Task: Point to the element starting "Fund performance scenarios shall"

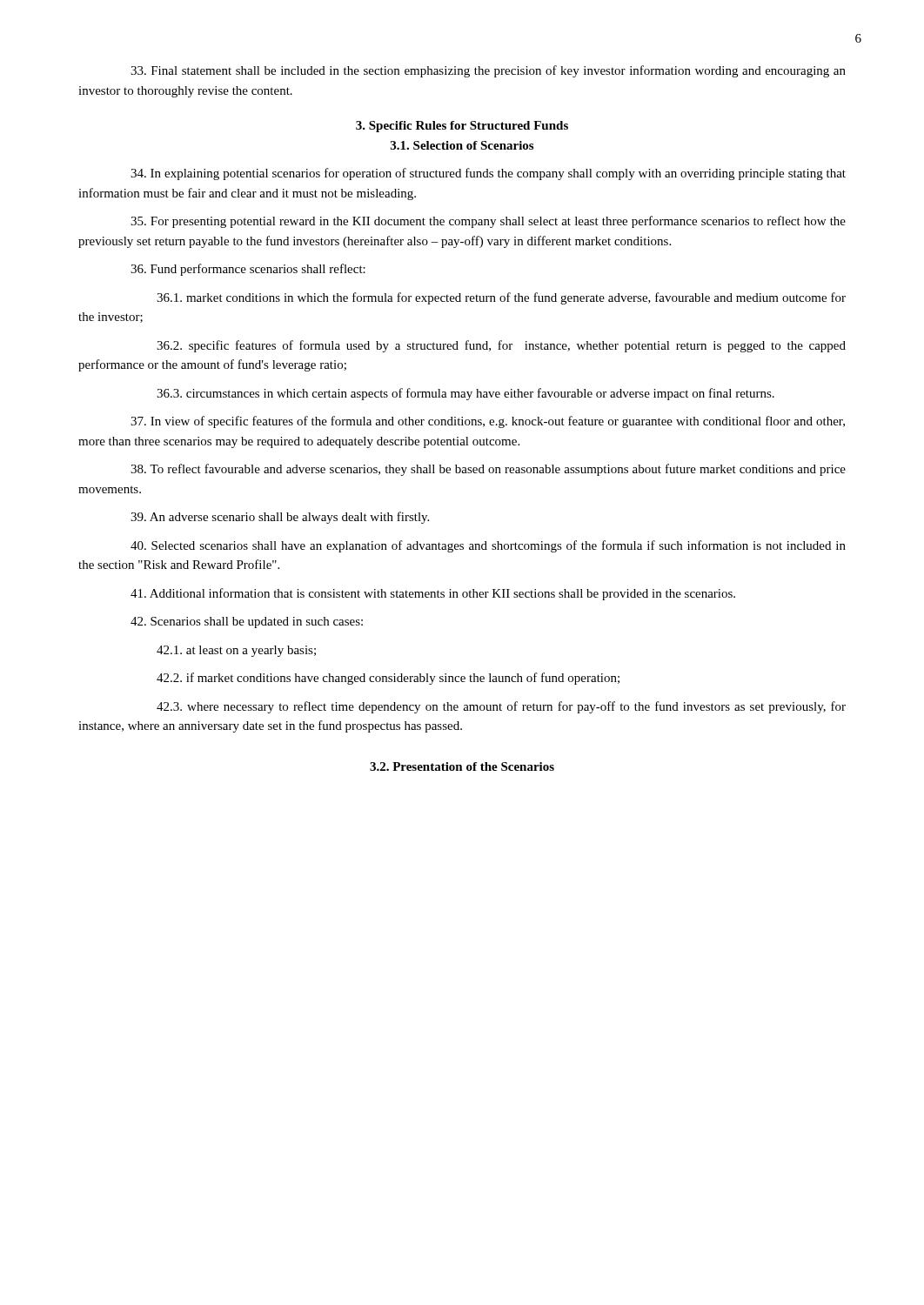Action: pos(248,269)
